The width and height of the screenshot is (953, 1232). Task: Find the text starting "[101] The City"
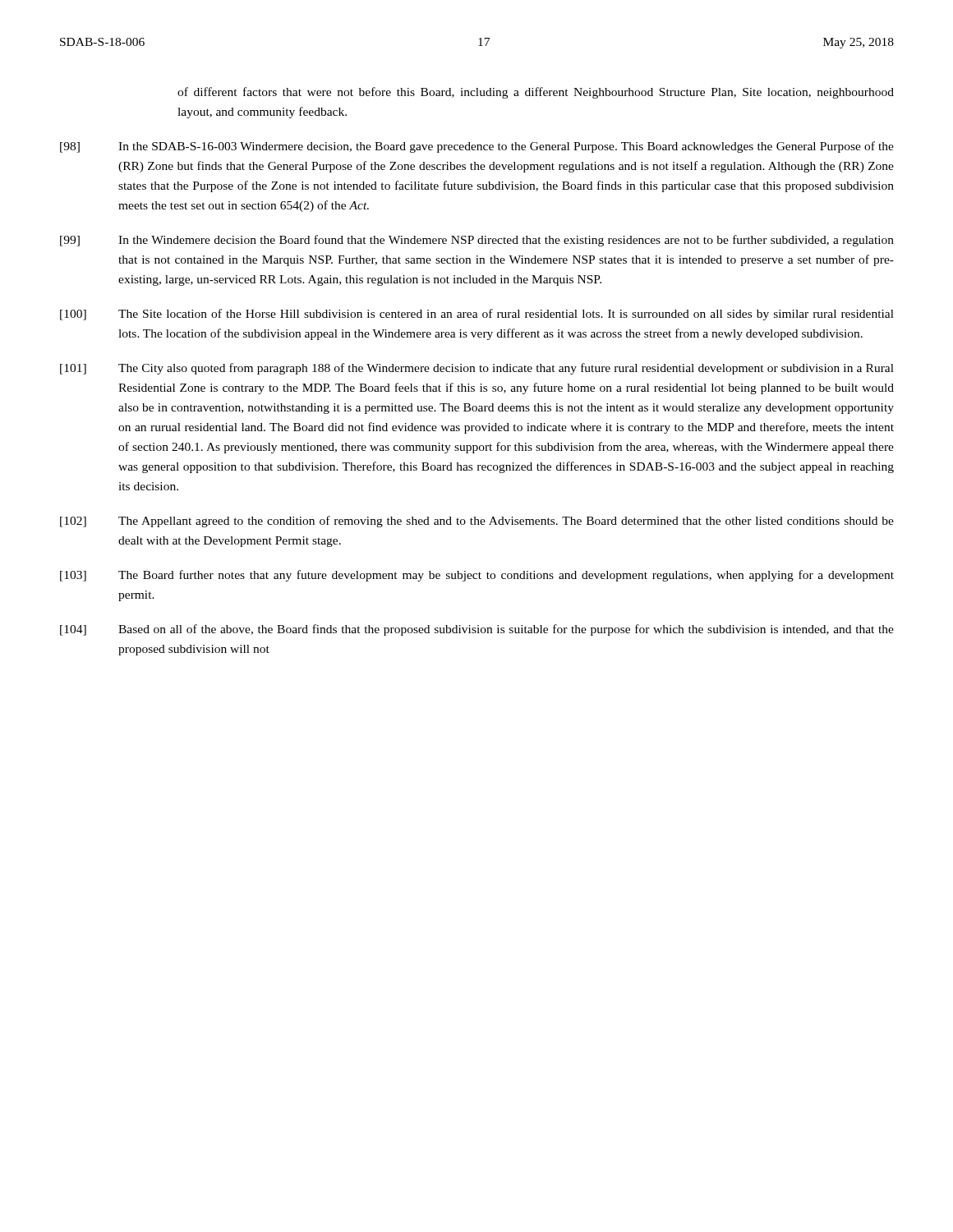click(x=476, y=427)
